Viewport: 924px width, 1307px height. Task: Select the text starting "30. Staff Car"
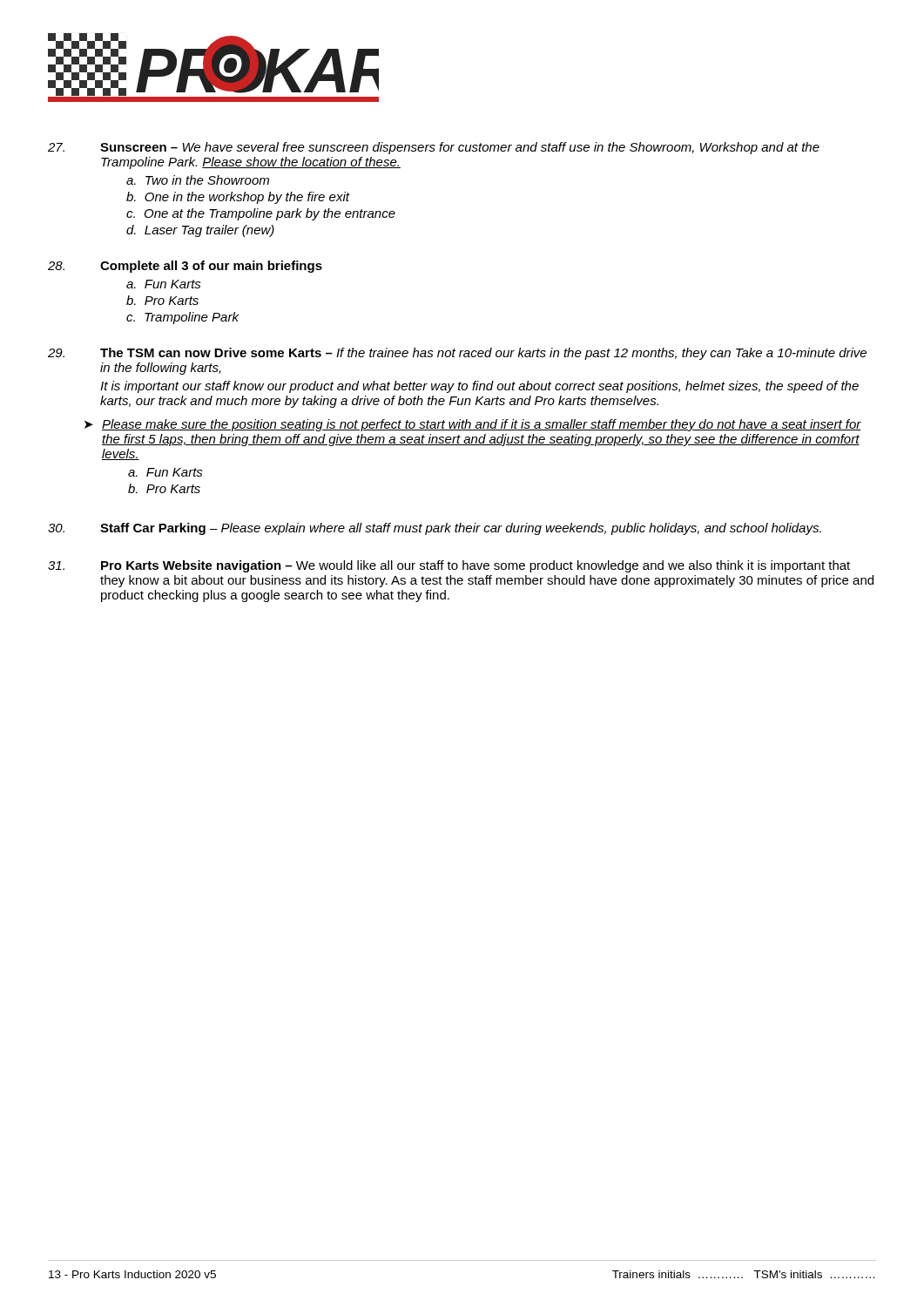(462, 529)
